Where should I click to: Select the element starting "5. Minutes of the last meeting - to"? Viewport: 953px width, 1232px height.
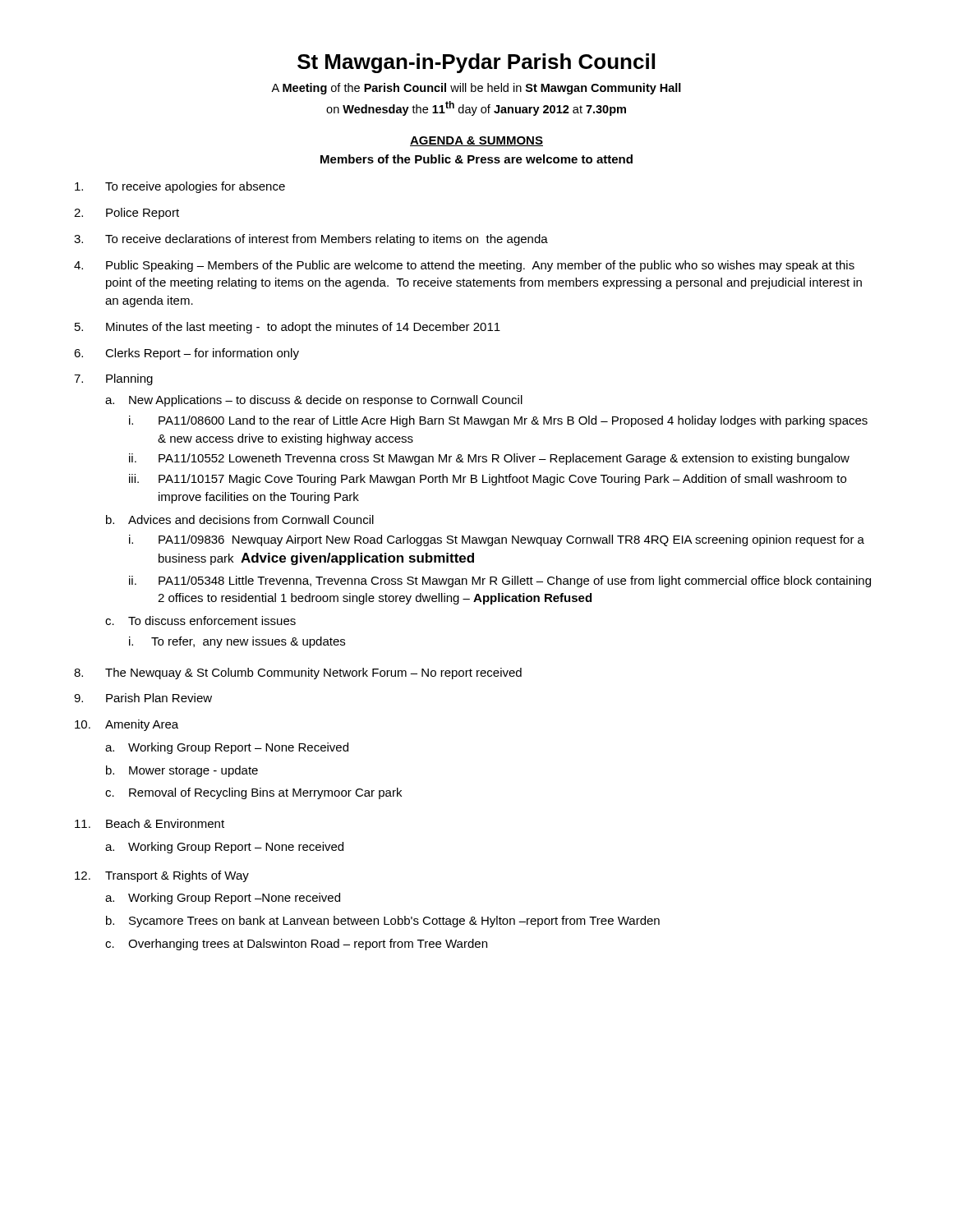476,327
